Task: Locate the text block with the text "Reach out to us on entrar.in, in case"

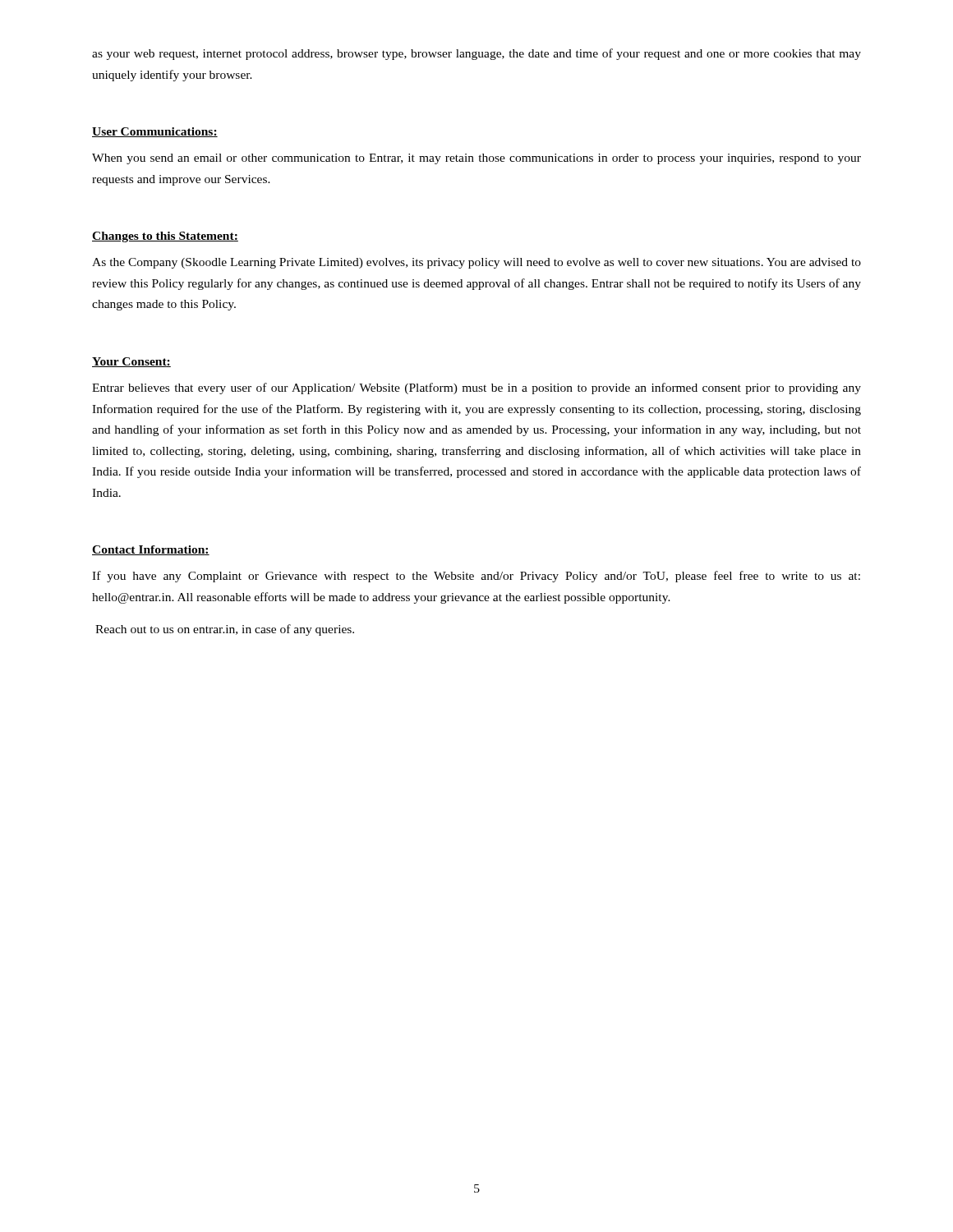Action: (224, 629)
